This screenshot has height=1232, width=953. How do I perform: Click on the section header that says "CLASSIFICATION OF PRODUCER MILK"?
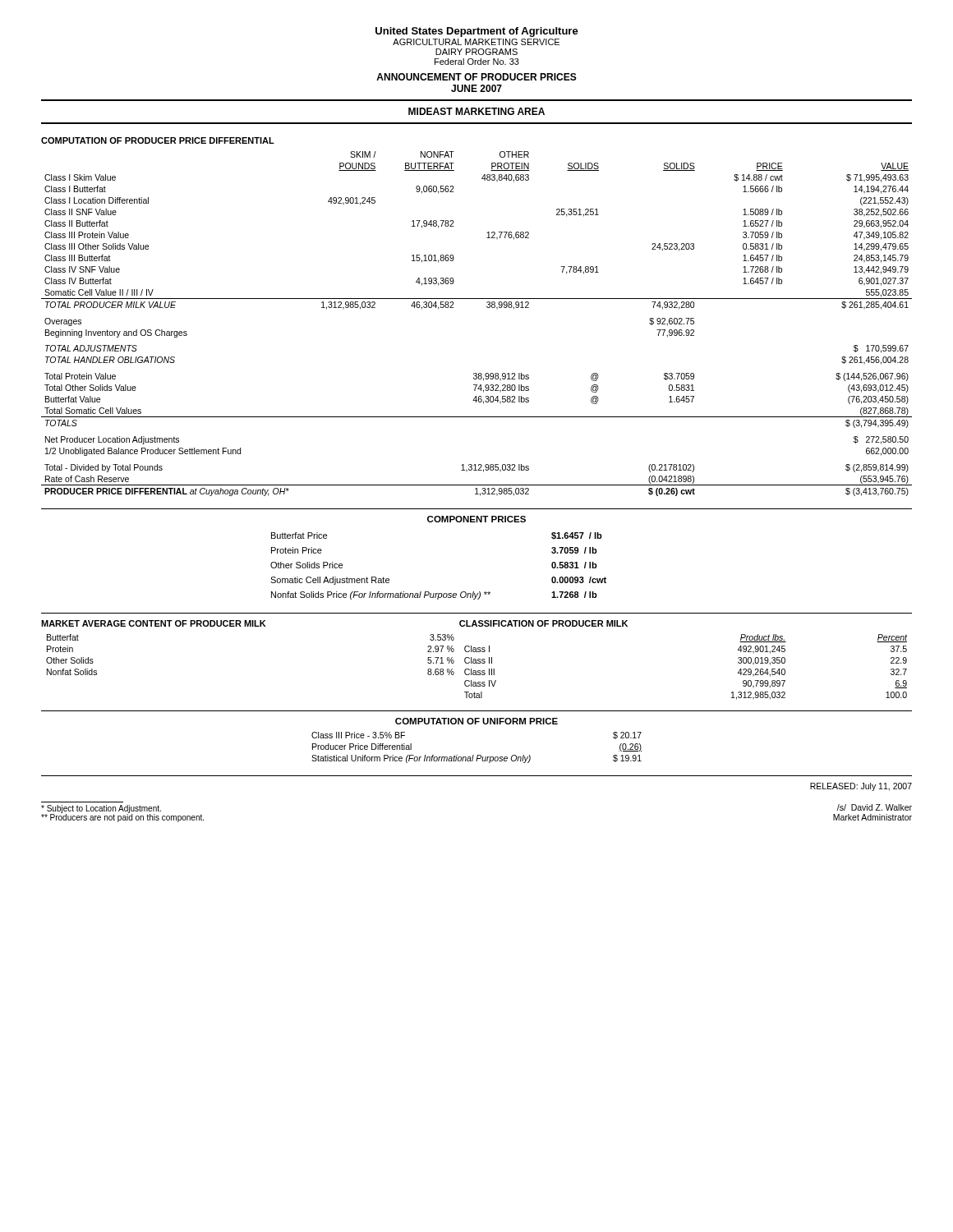click(544, 623)
